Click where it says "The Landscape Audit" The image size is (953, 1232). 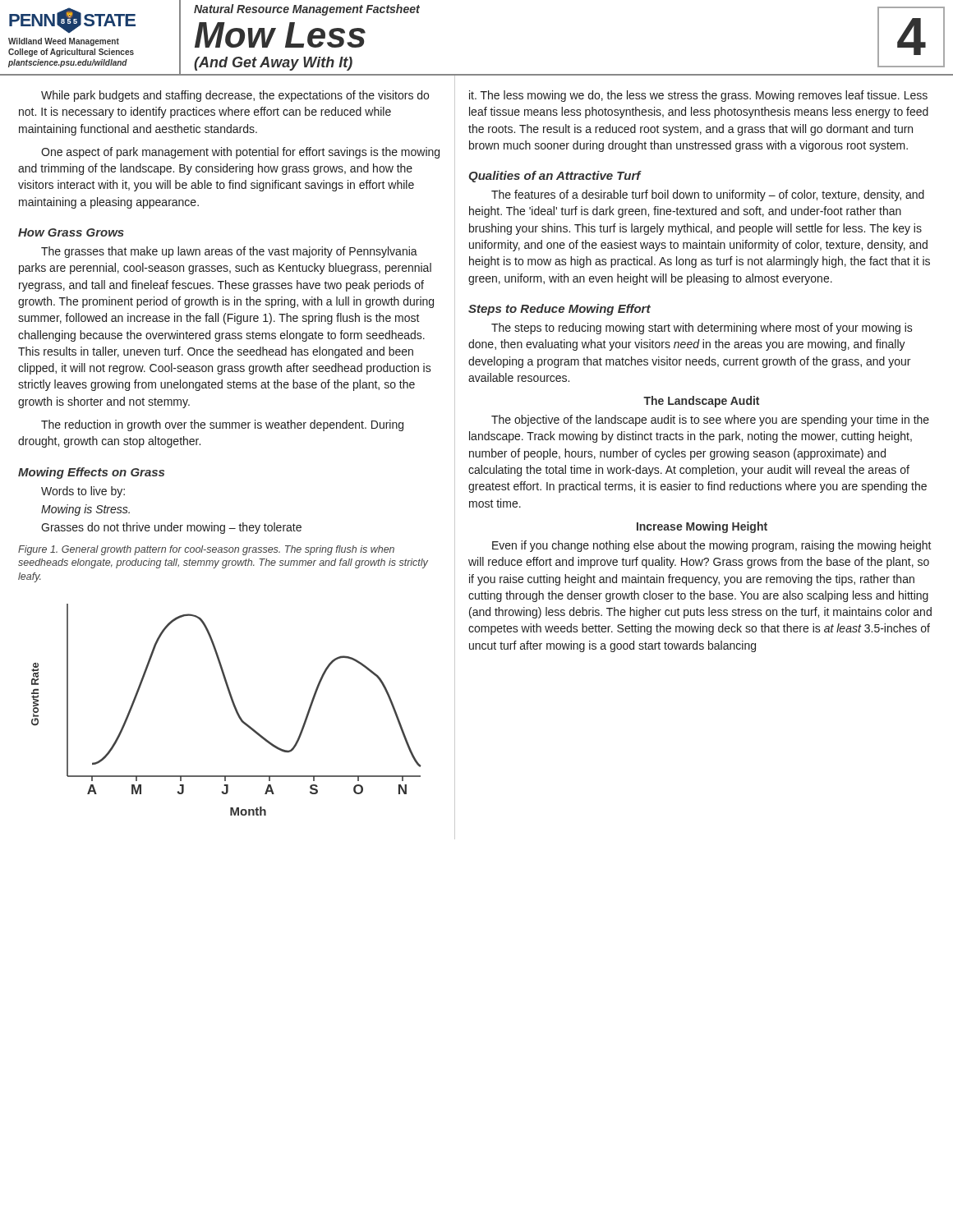702,401
